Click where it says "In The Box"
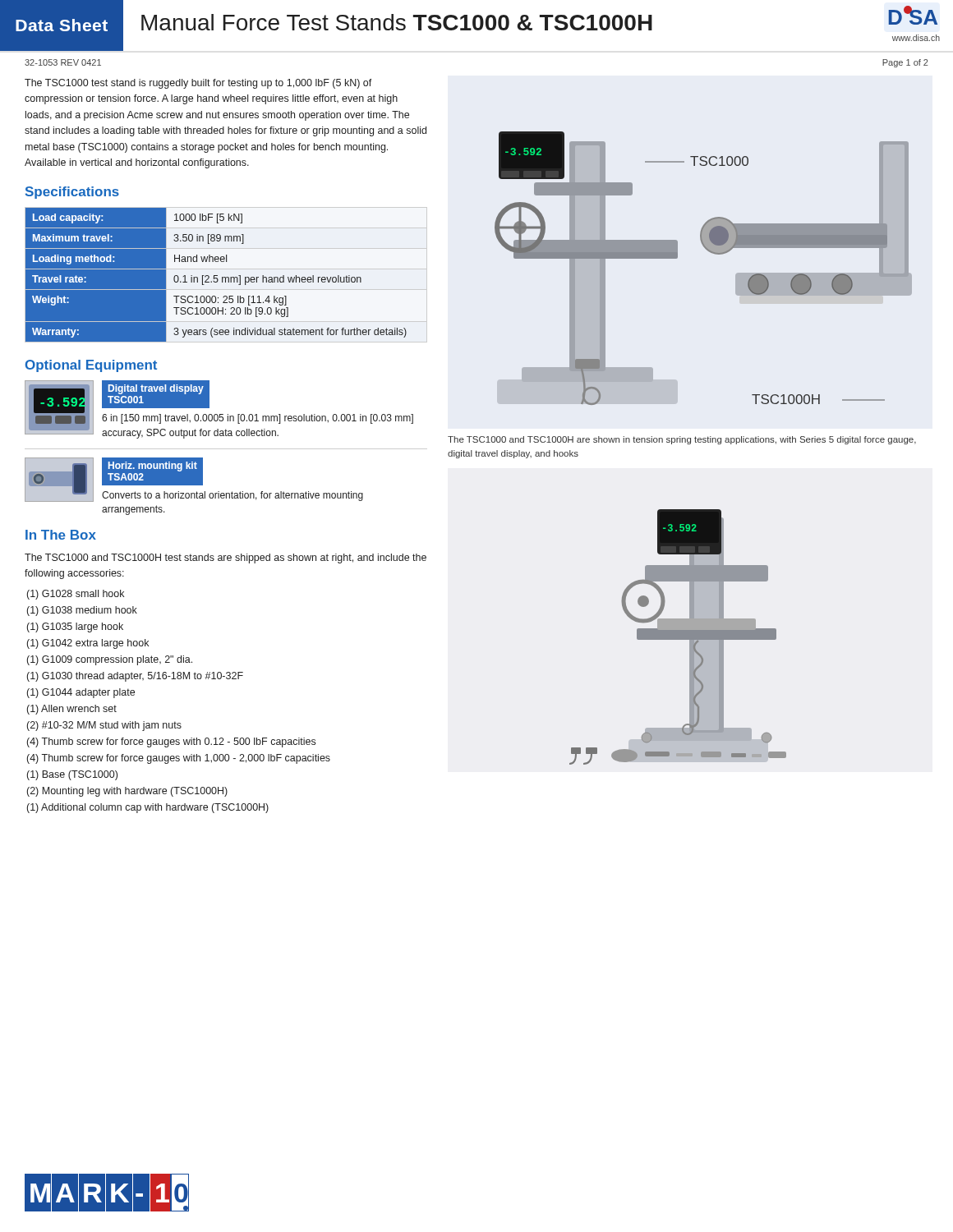The image size is (953, 1232). click(x=60, y=535)
